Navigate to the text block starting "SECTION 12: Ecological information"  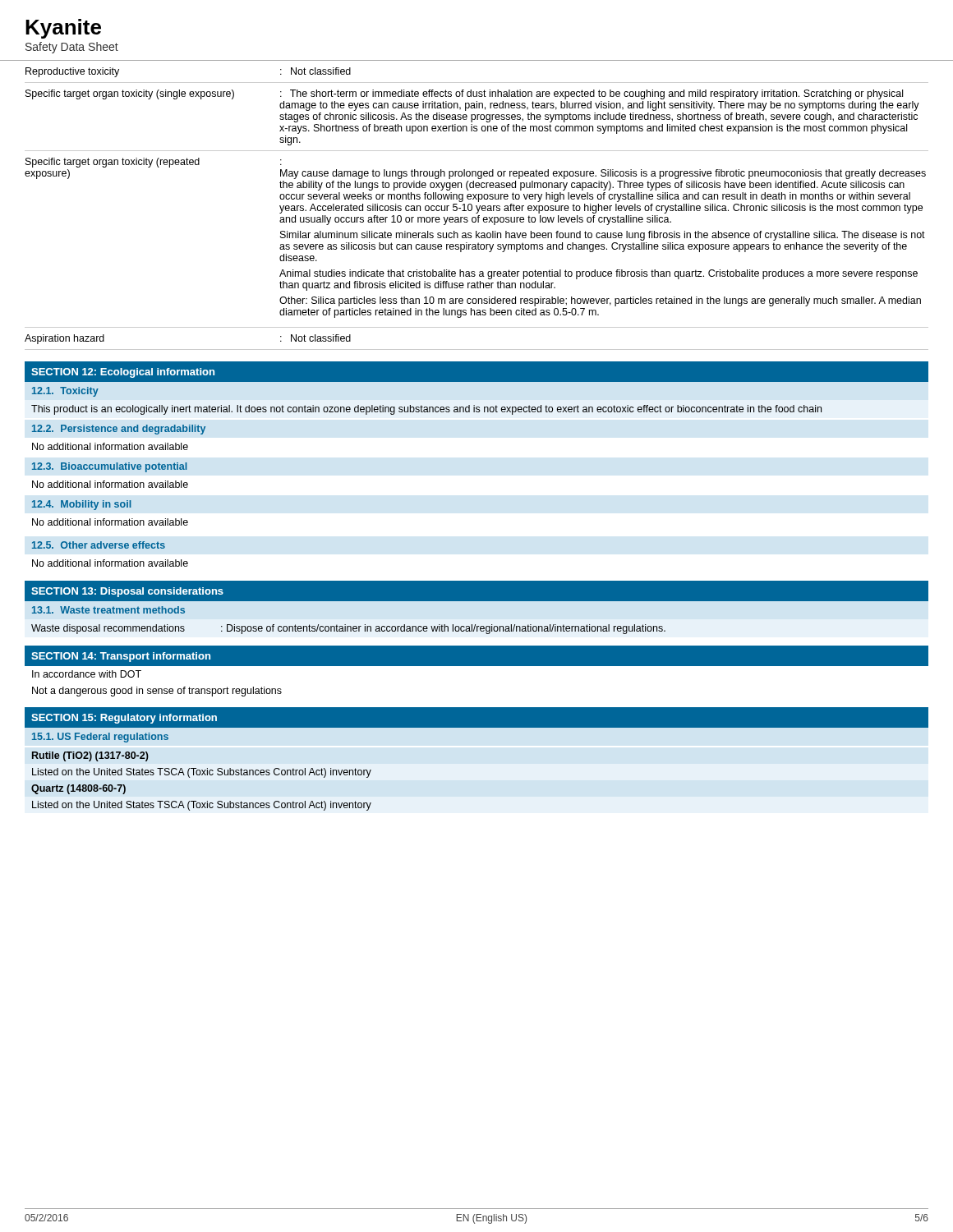[x=123, y=372]
